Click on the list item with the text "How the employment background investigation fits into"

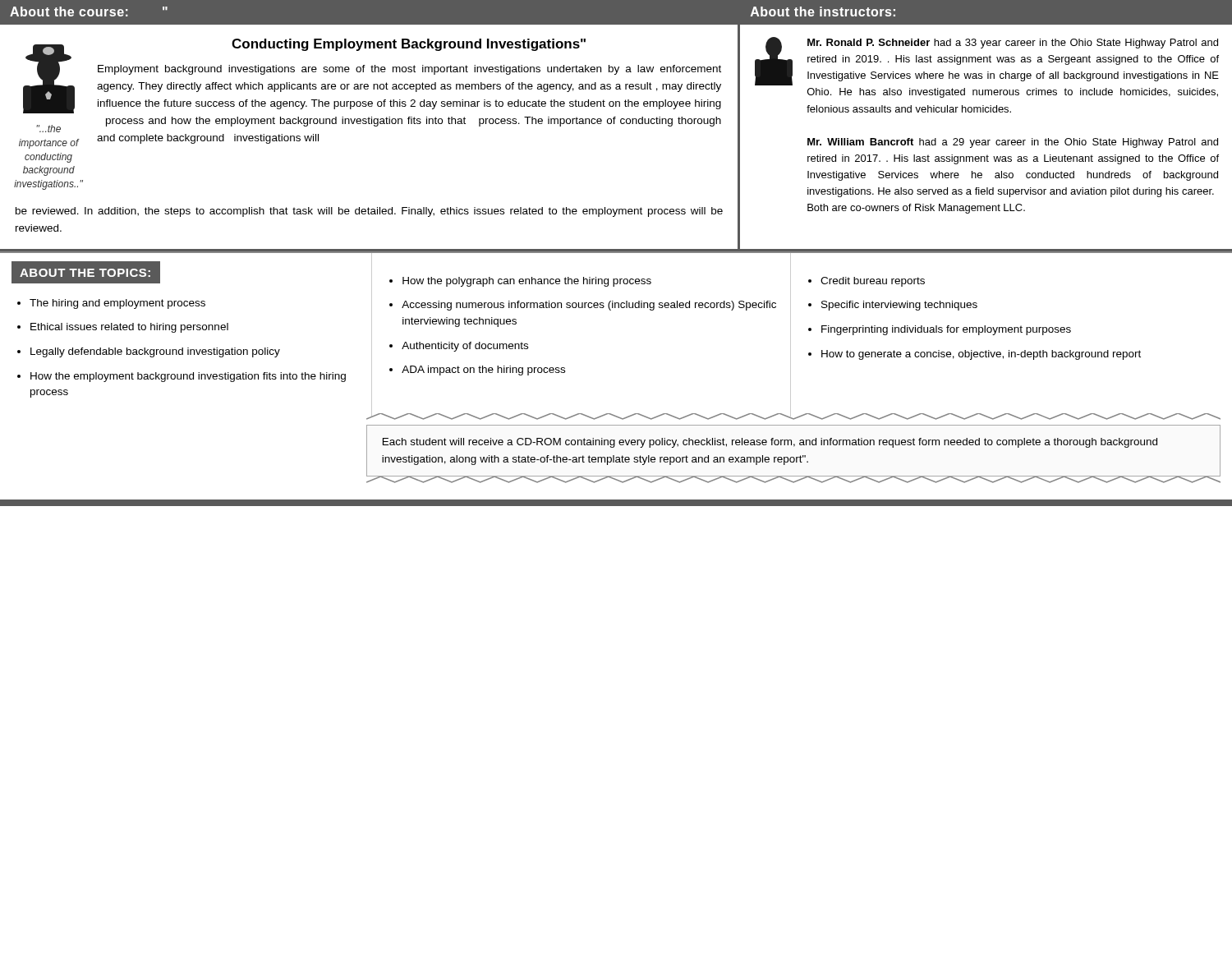pyautogui.click(x=188, y=383)
